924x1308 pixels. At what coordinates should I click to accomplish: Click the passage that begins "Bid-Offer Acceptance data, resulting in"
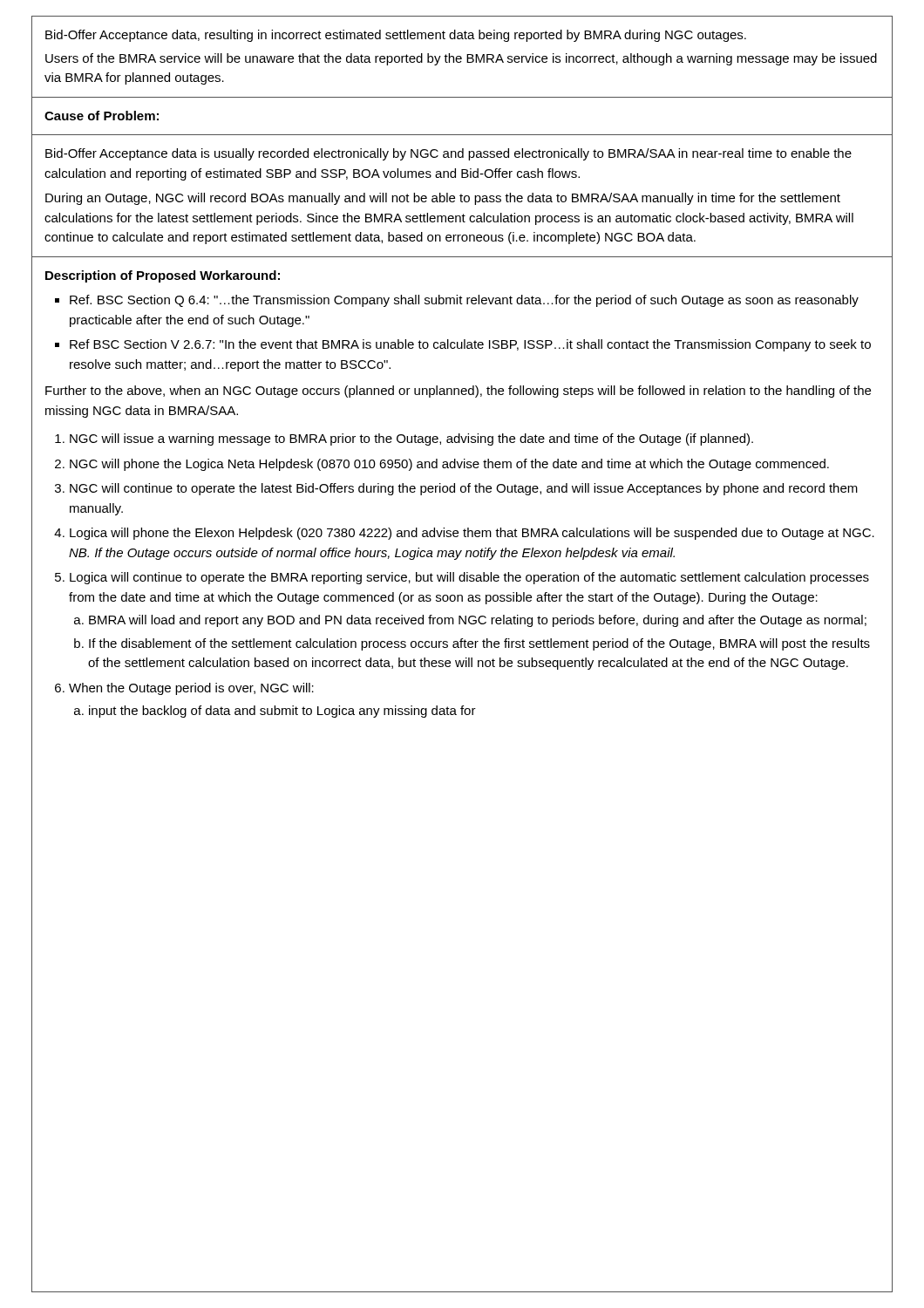tap(462, 56)
